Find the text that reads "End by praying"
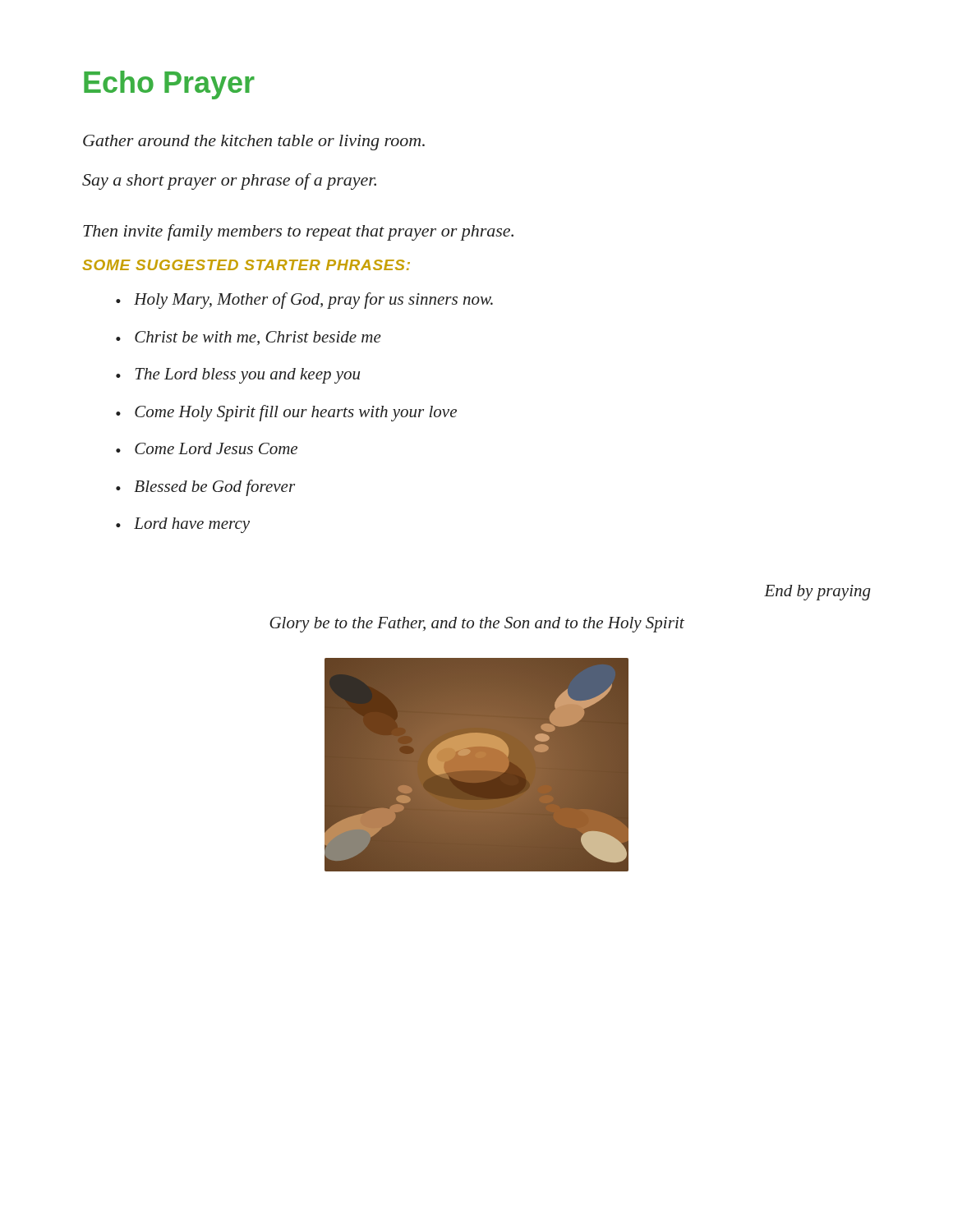This screenshot has width=953, height=1232. 818,590
